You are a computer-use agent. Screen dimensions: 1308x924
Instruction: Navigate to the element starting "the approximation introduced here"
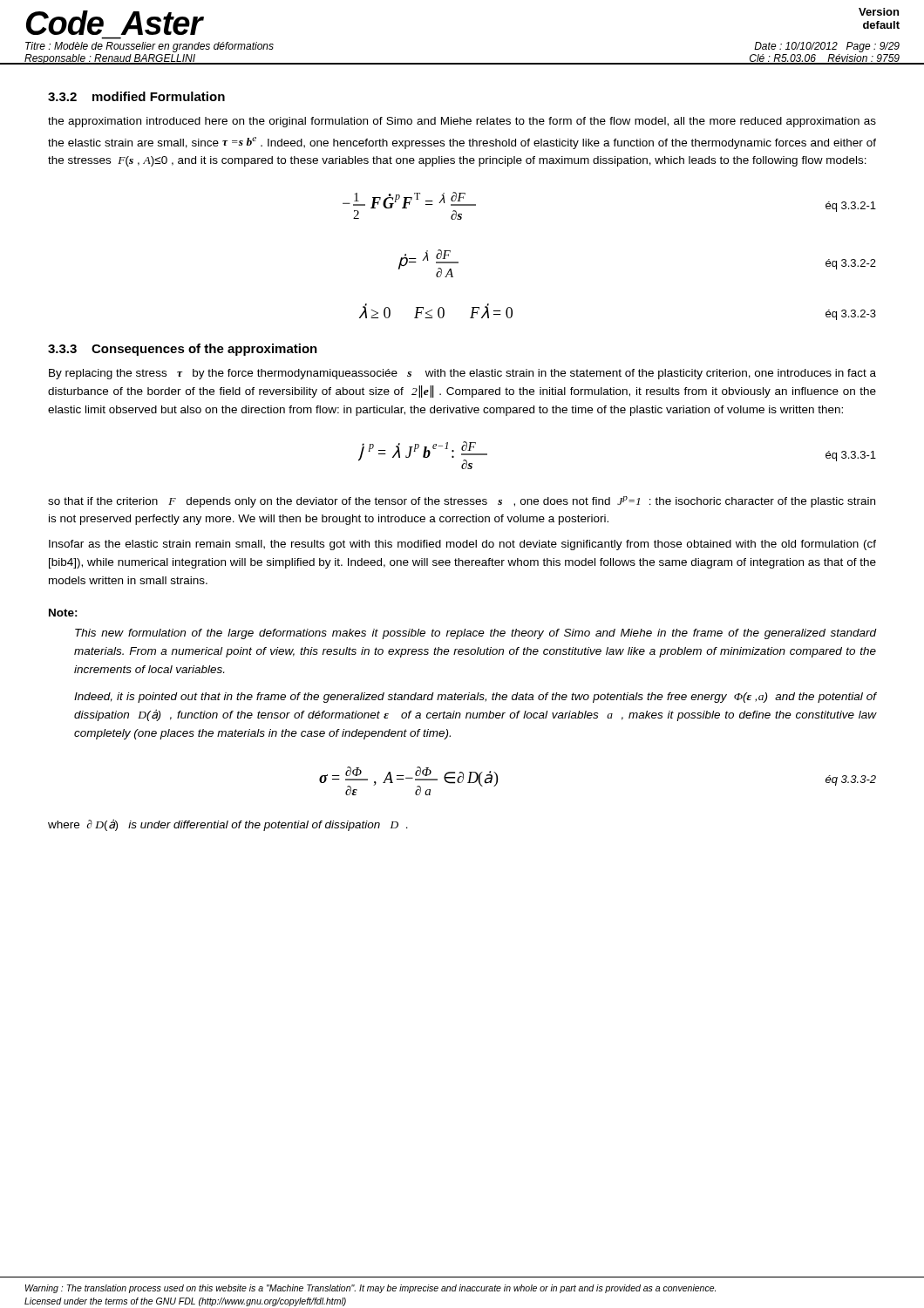tap(462, 141)
